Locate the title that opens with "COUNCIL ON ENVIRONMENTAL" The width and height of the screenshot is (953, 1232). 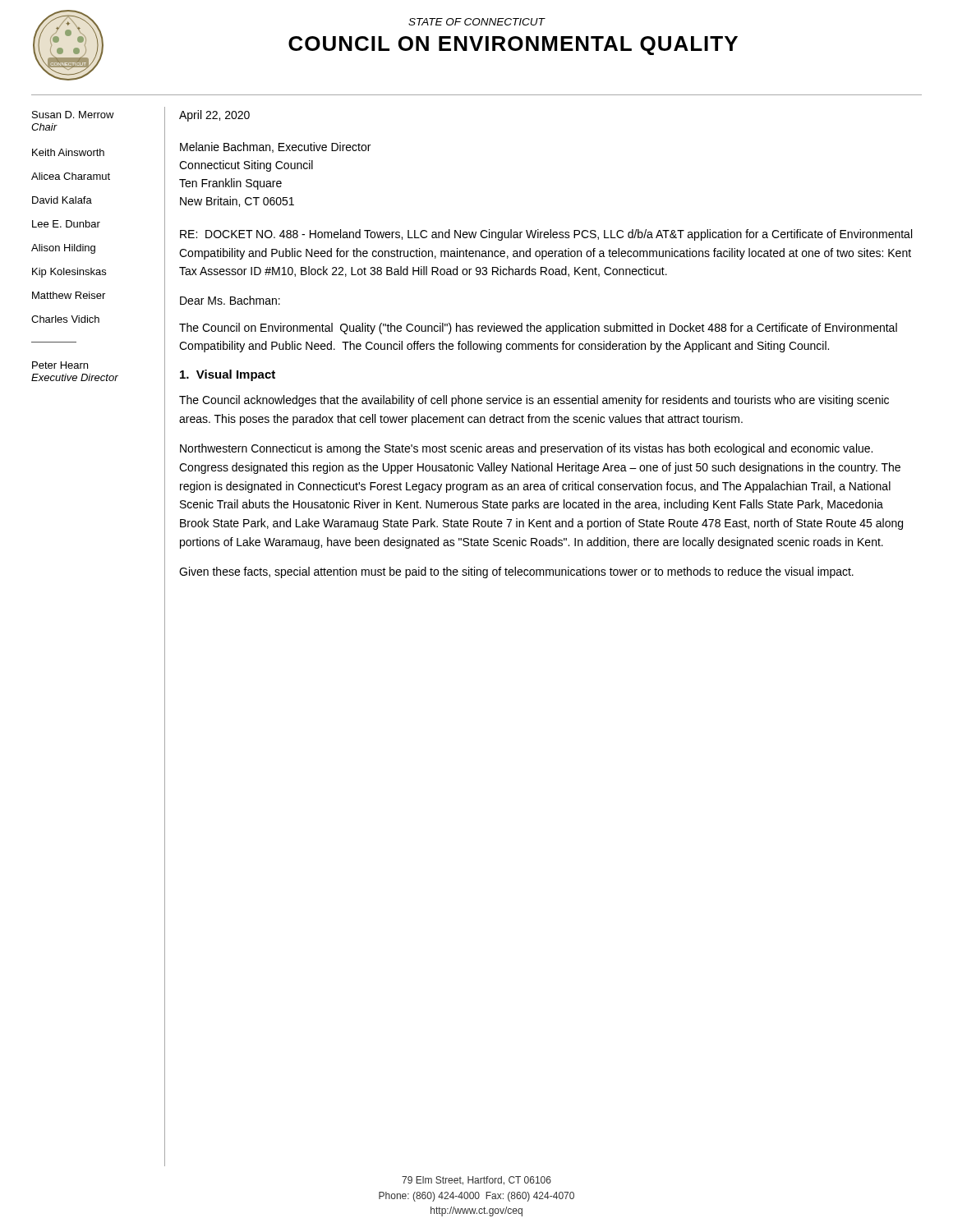click(x=513, y=43)
